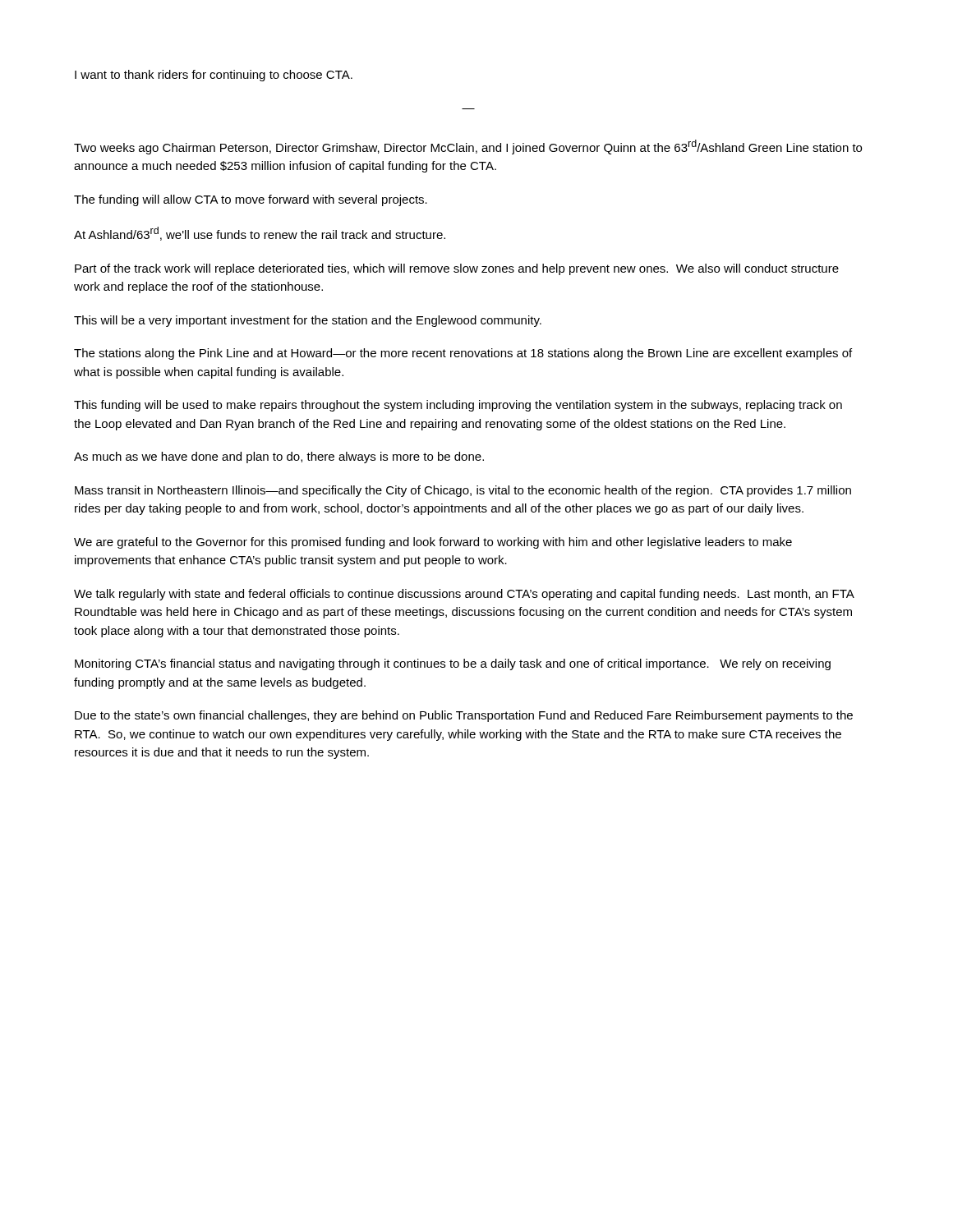Locate the region starting "This funding will be used to make repairs"
This screenshot has width=953, height=1232.
458,414
